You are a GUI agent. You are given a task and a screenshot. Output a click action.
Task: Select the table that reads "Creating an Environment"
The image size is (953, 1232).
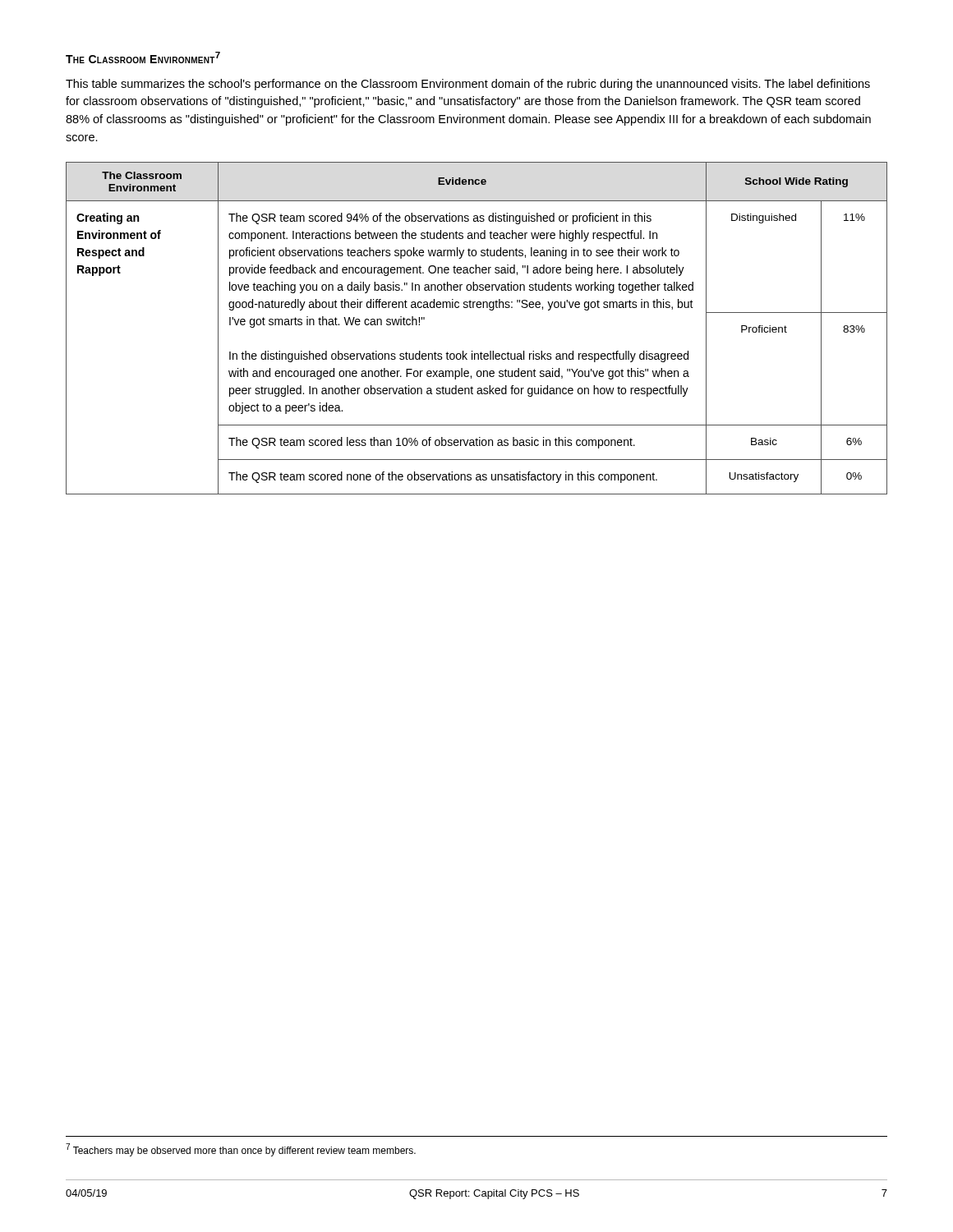click(x=476, y=328)
